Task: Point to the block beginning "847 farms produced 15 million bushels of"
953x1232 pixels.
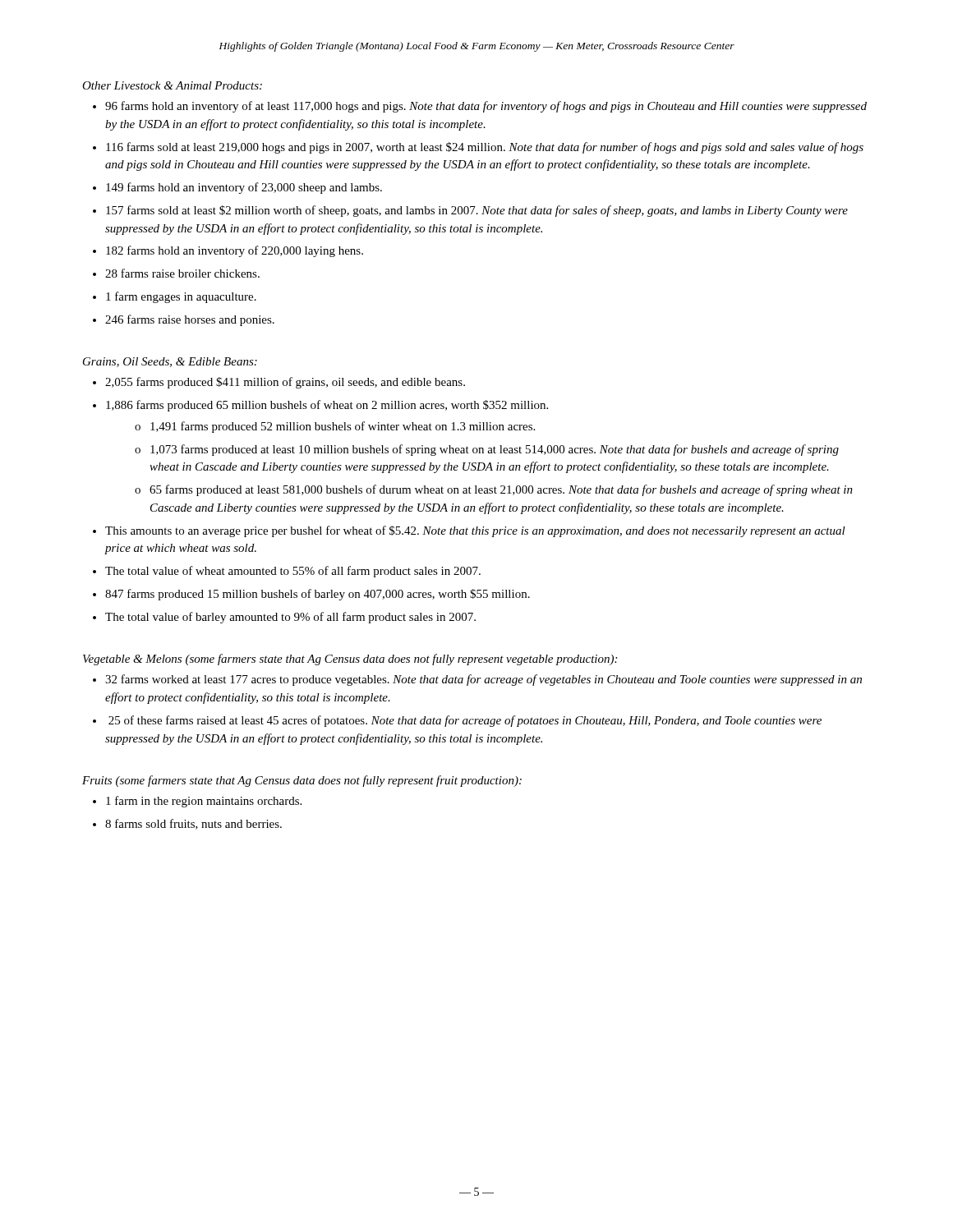Action: pos(318,594)
